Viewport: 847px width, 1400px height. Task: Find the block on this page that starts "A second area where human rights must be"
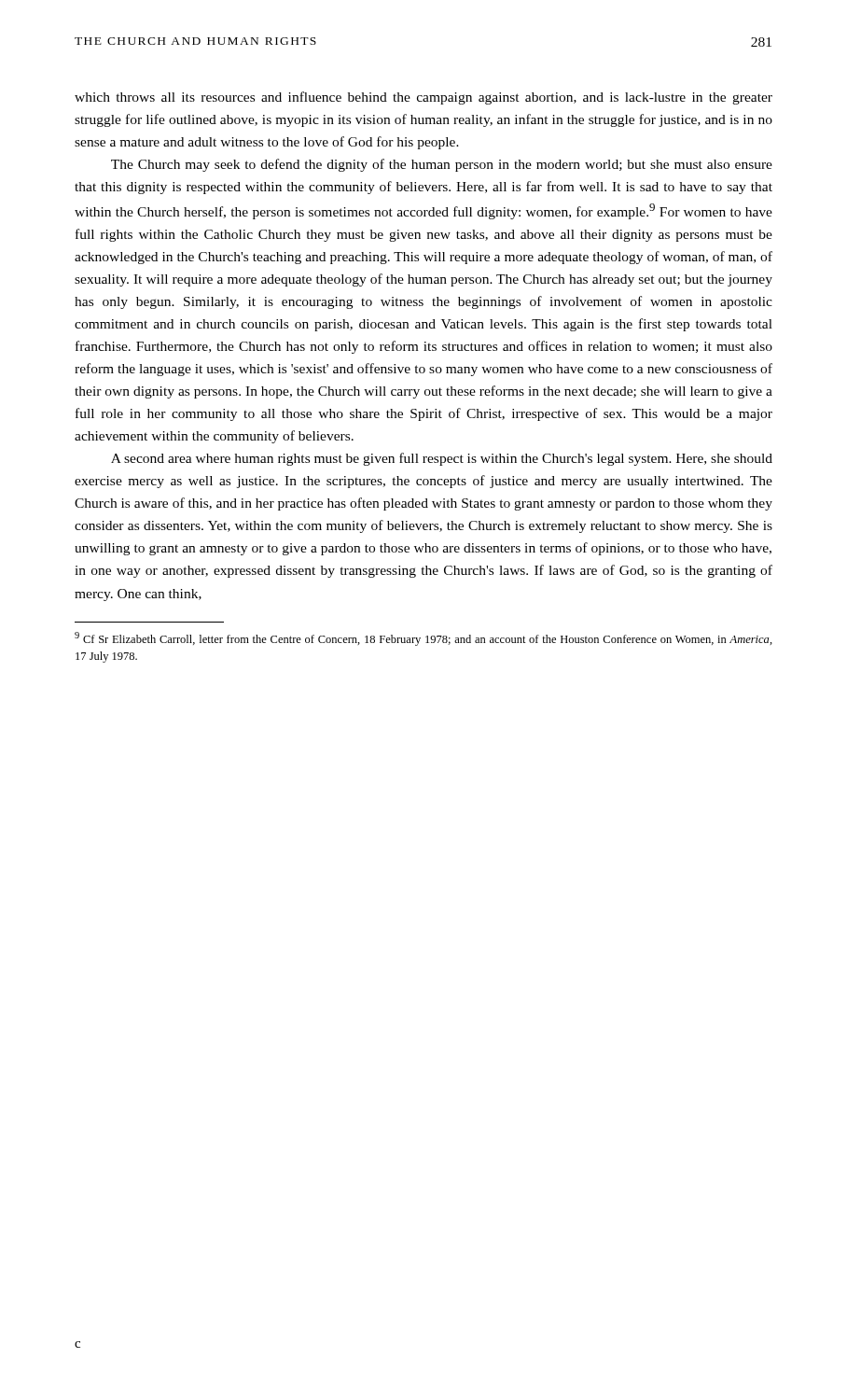(x=424, y=526)
